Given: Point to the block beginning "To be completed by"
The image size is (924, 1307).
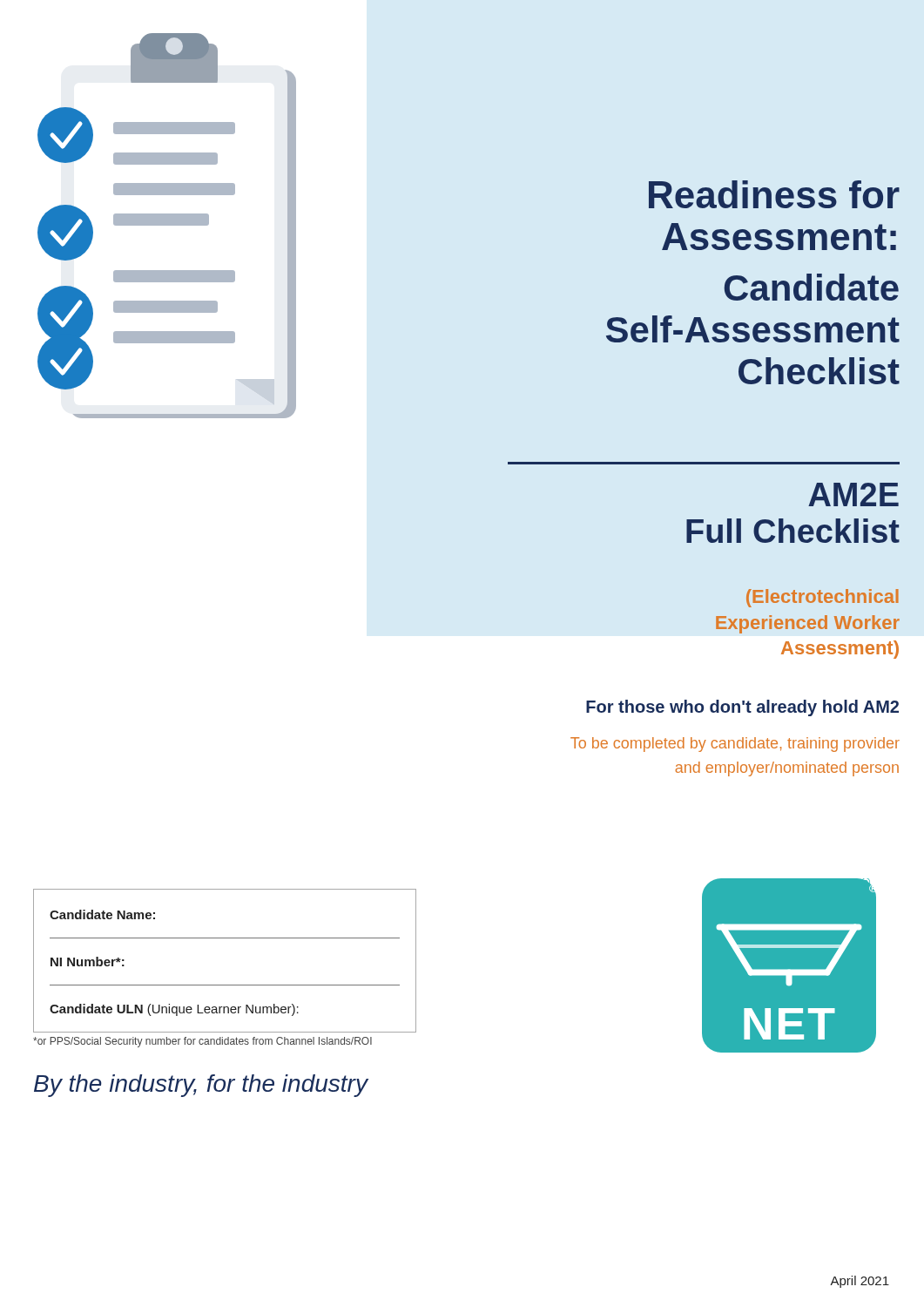Looking at the screenshot, I should pos(735,755).
